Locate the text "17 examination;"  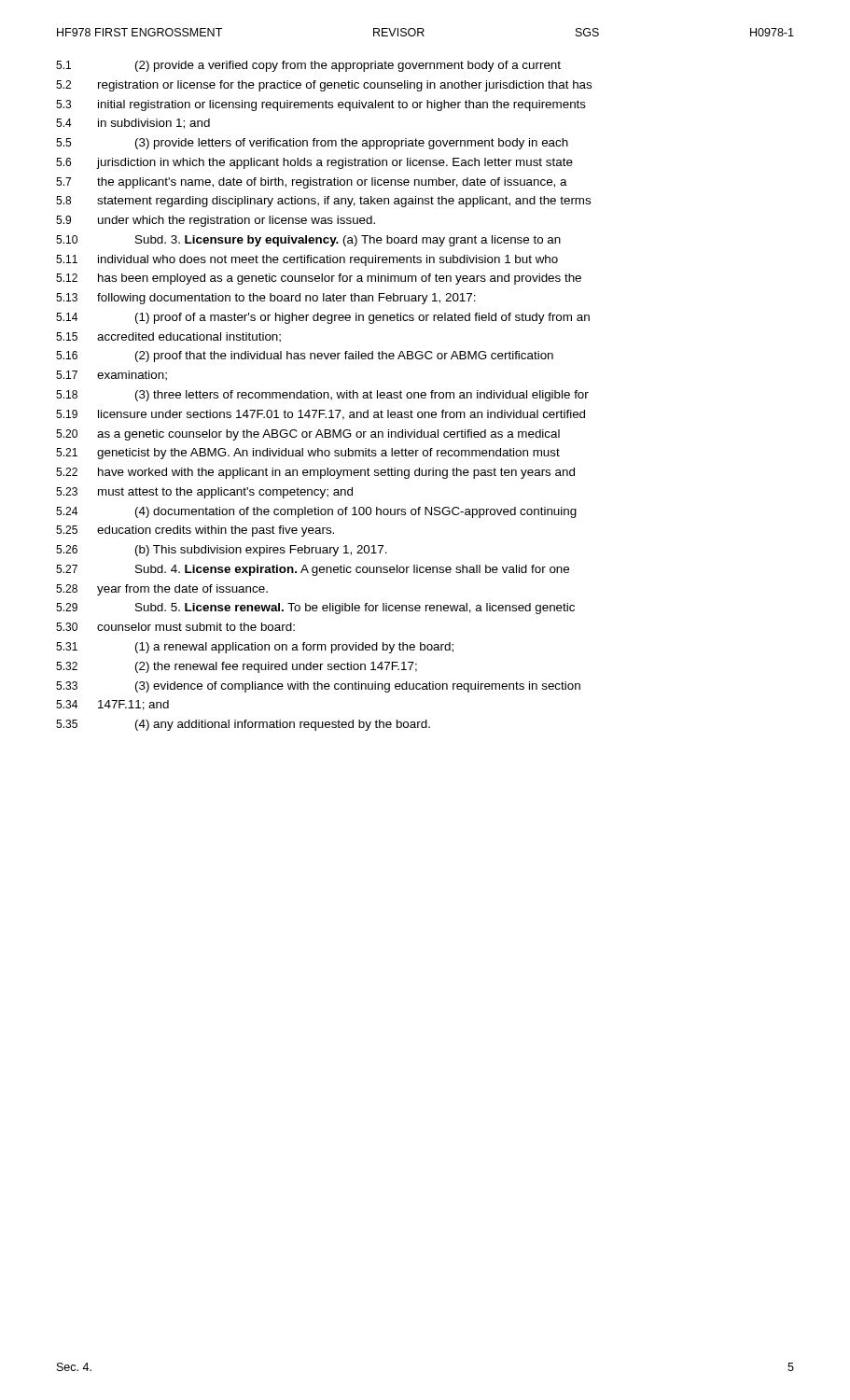coord(111,375)
